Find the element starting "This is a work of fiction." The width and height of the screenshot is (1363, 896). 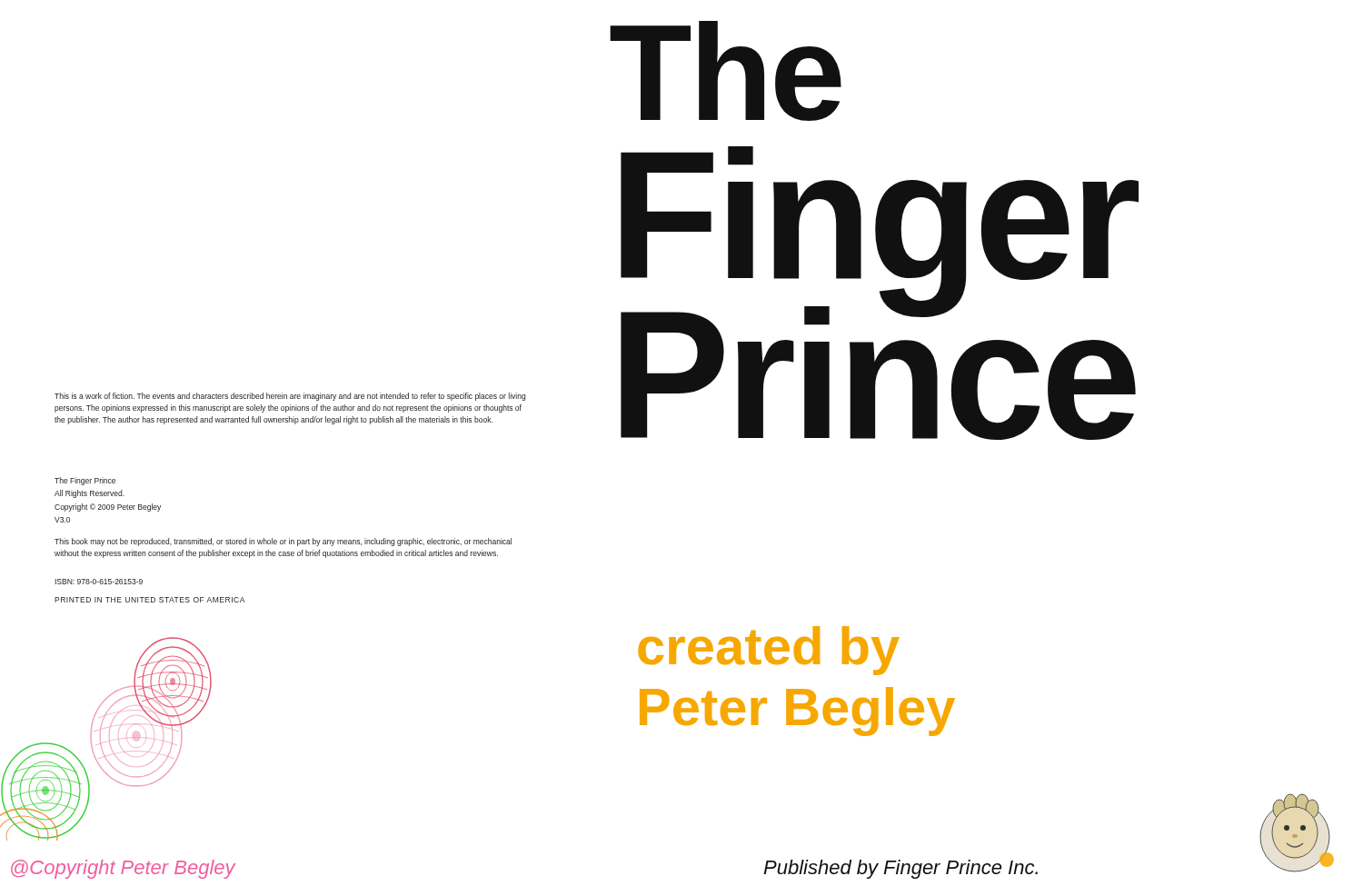(290, 408)
